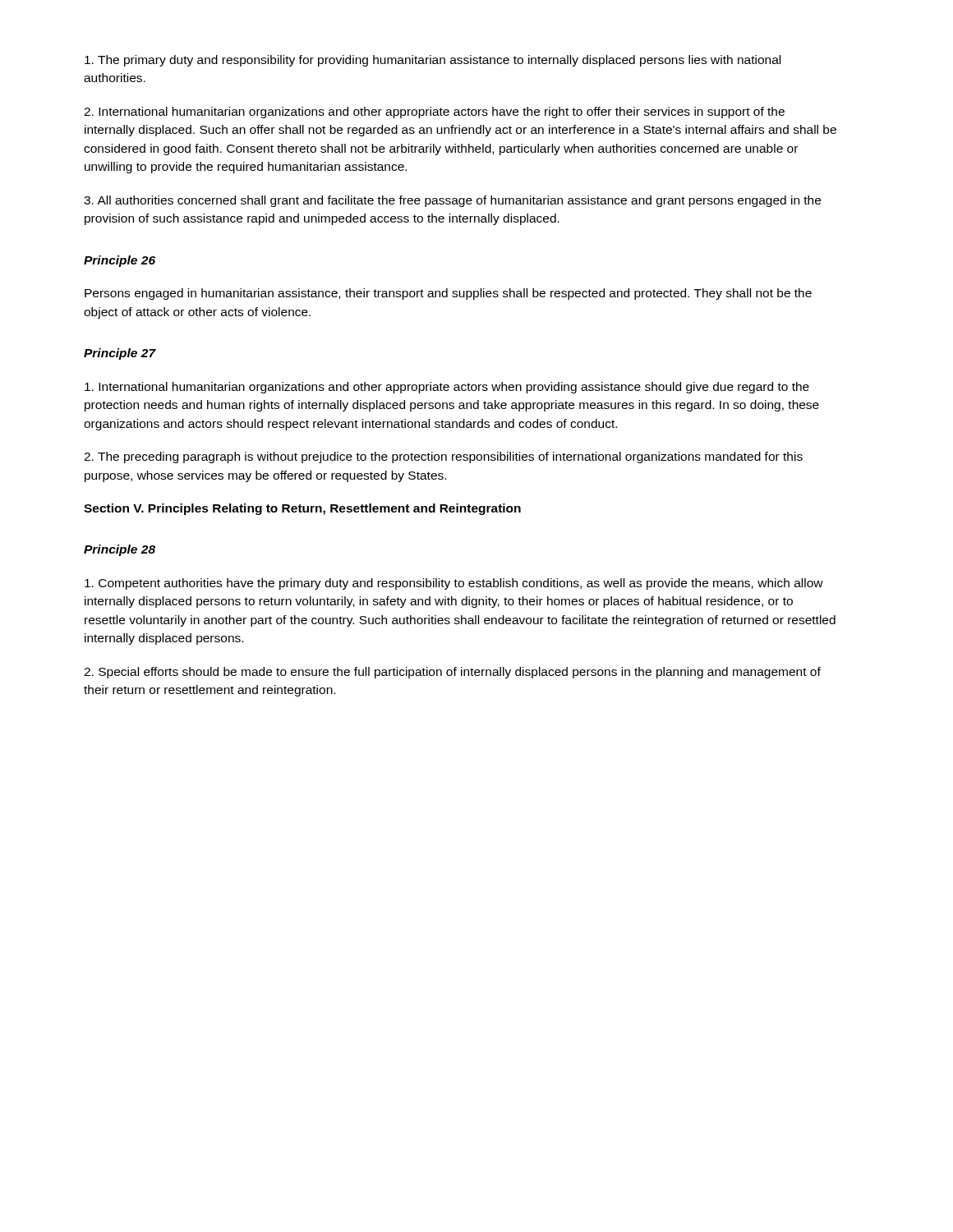This screenshot has height=1232, width=953.
Task: Find the section header that reads "Principle 27"
Action: pyautogui.click(x=120, y=353)
